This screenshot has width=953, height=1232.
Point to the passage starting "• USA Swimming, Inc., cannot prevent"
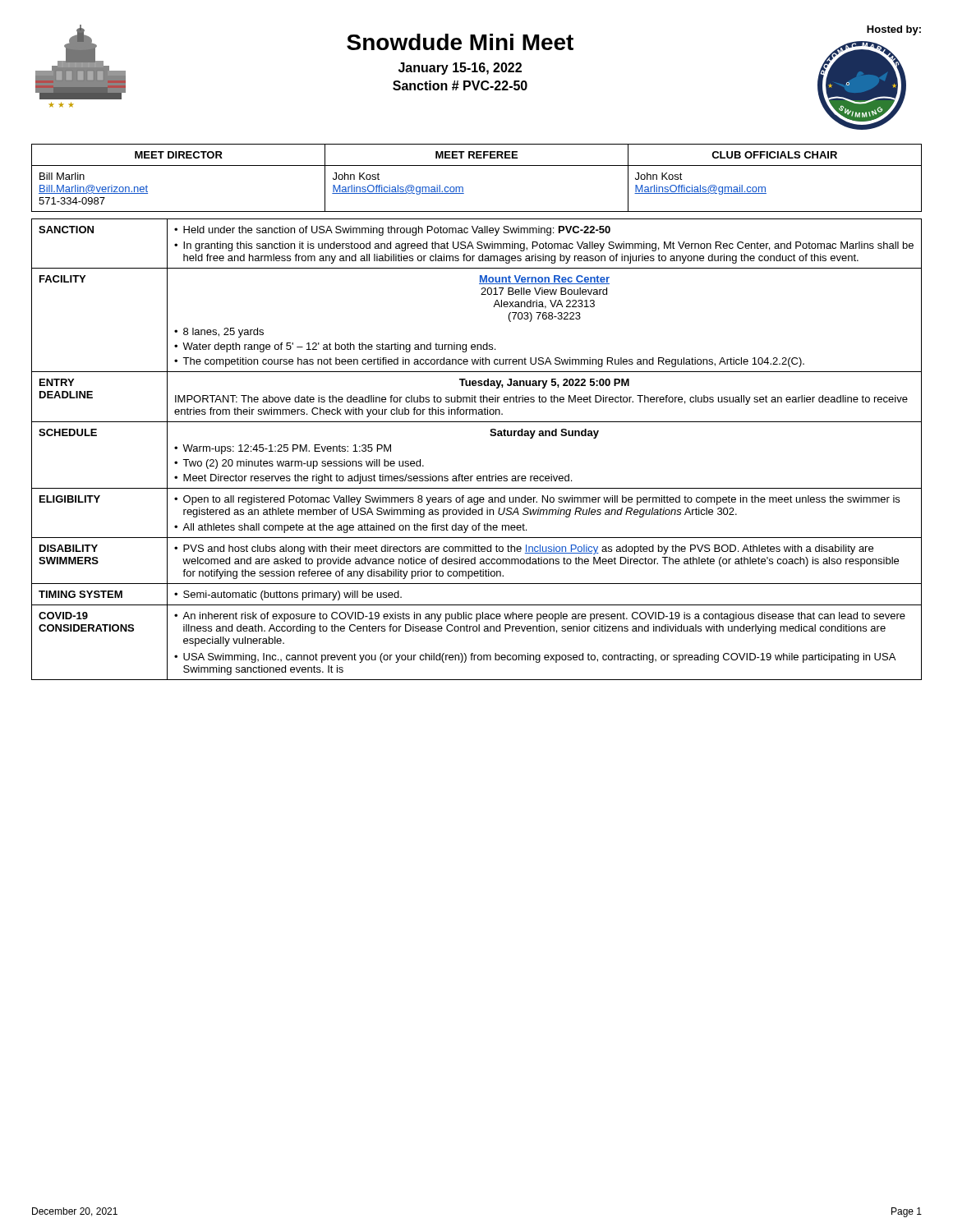pyautogui.click(x=544, y=663)
